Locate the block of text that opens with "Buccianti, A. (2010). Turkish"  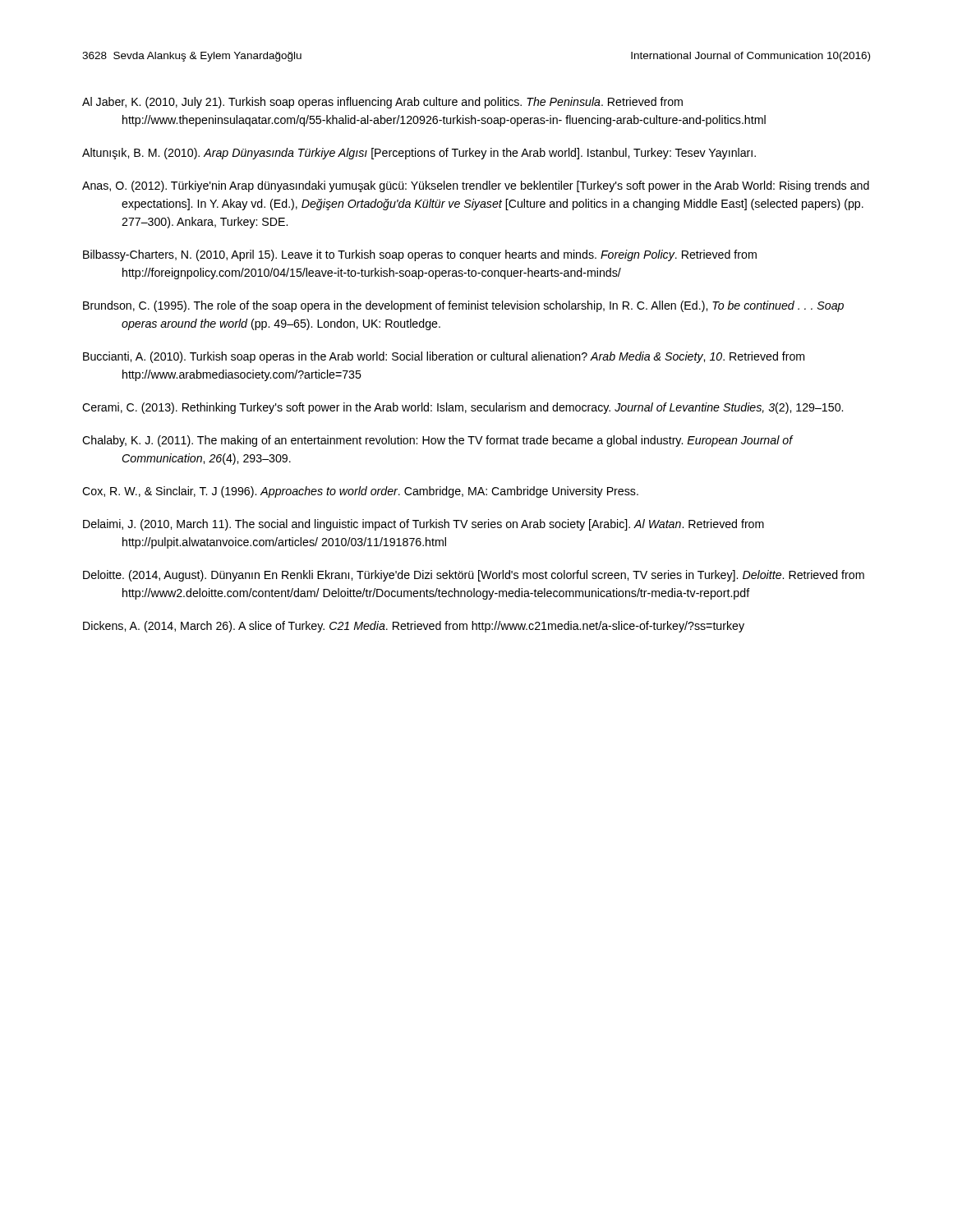444,365
